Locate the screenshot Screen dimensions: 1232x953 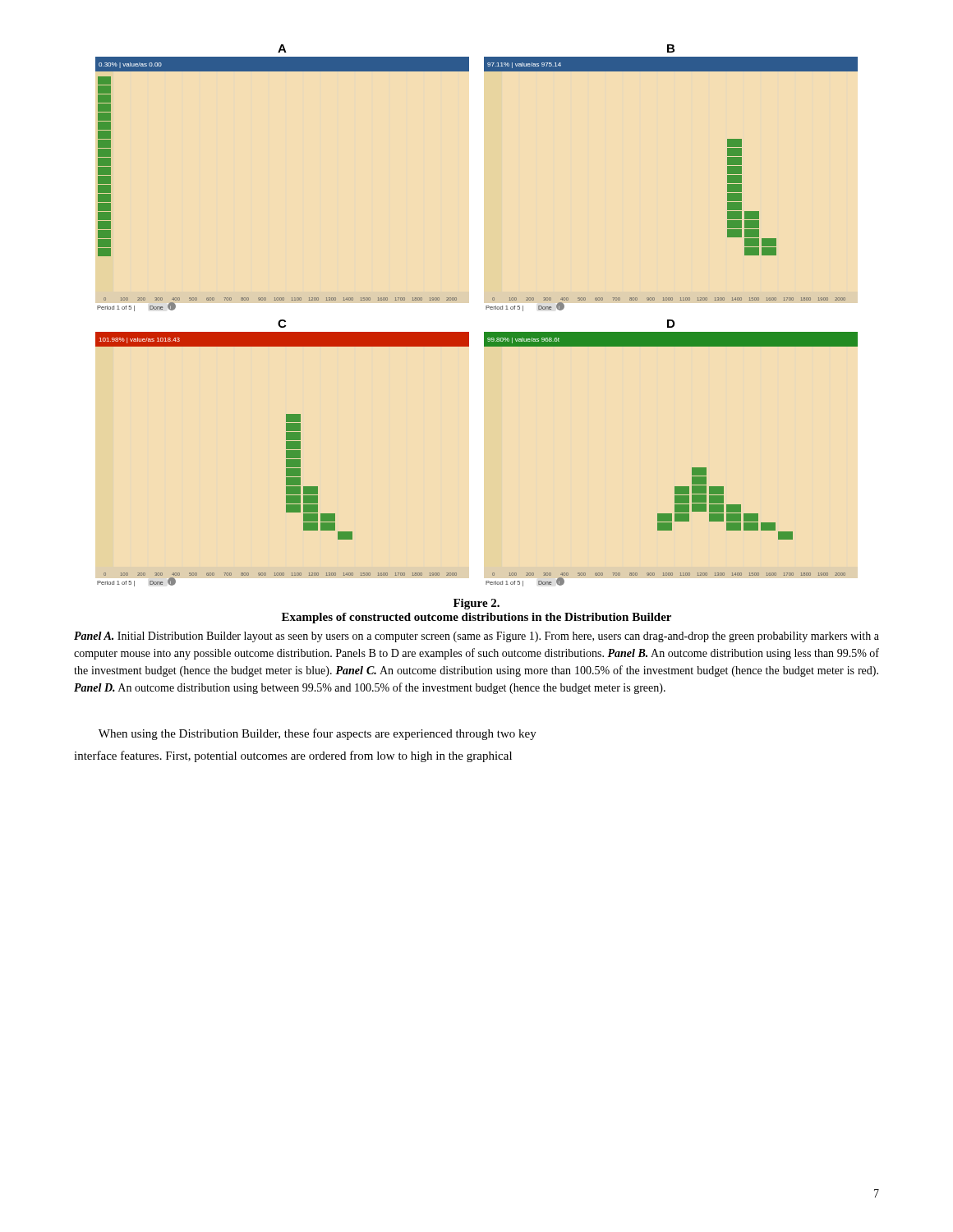click(x=476, y=314)
